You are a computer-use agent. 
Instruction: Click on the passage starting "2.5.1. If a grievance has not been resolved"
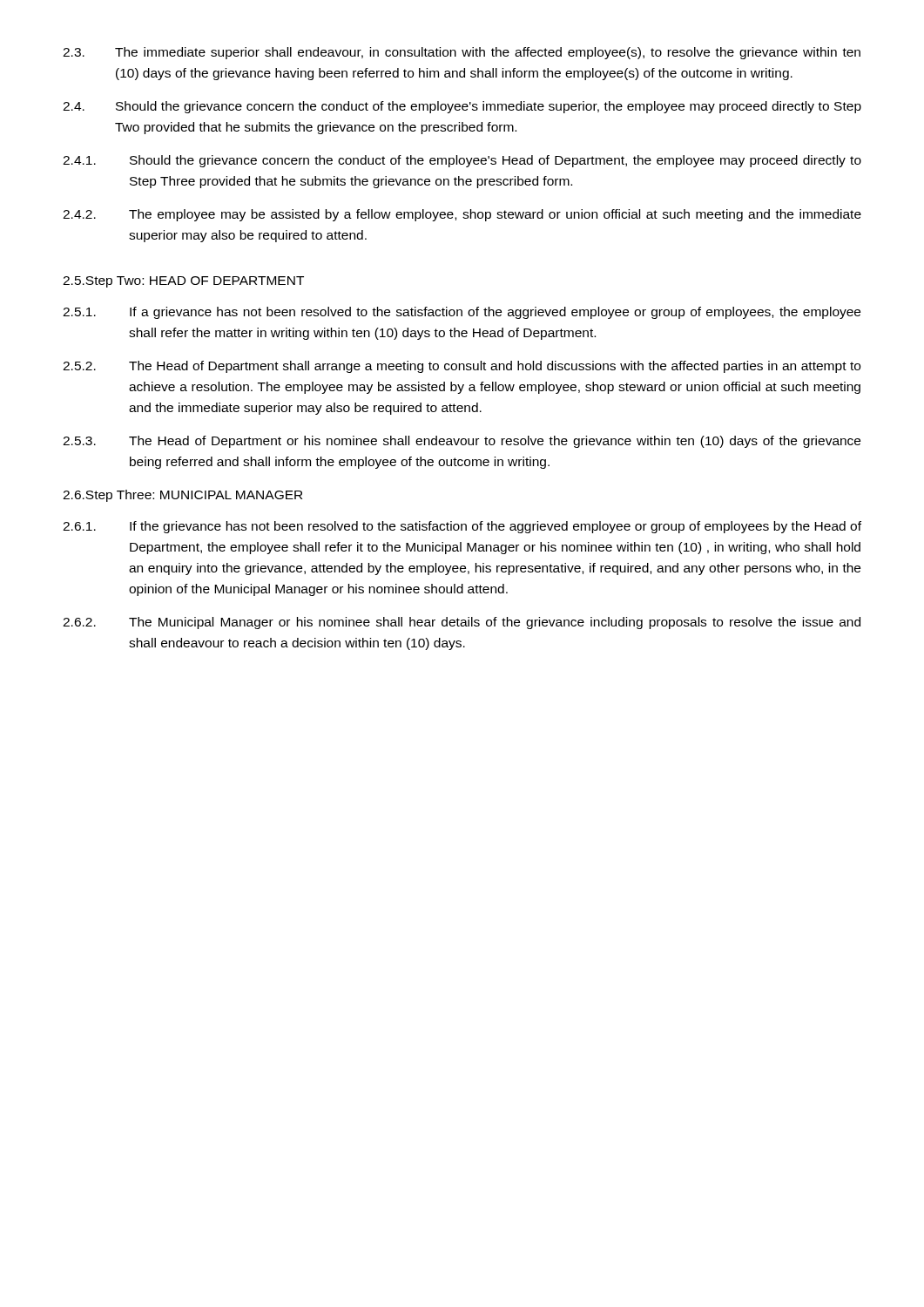462,323
